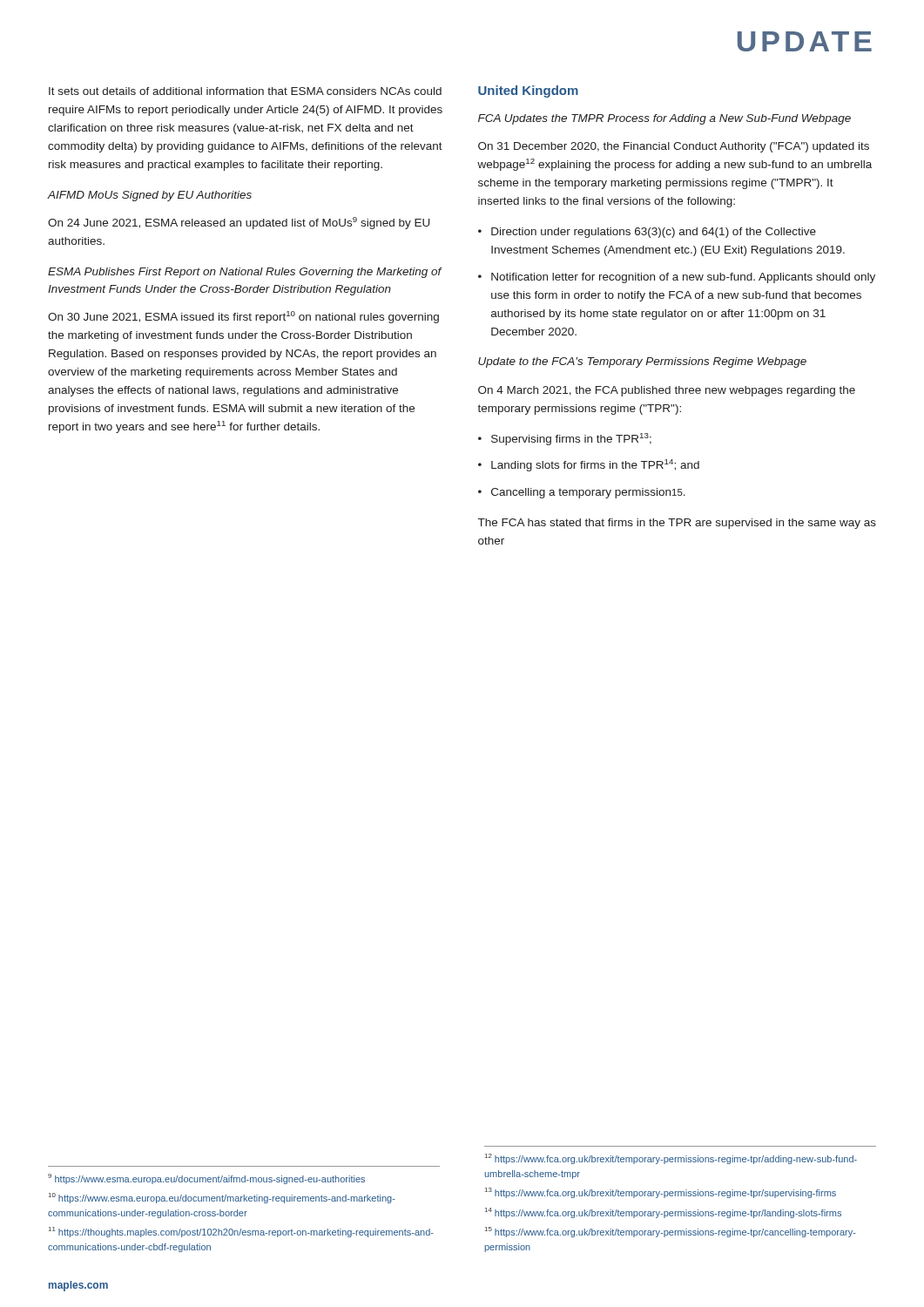Click on the element starting "United Kingdom"
Screen dimensions: 1307x924
pos(528,90)
